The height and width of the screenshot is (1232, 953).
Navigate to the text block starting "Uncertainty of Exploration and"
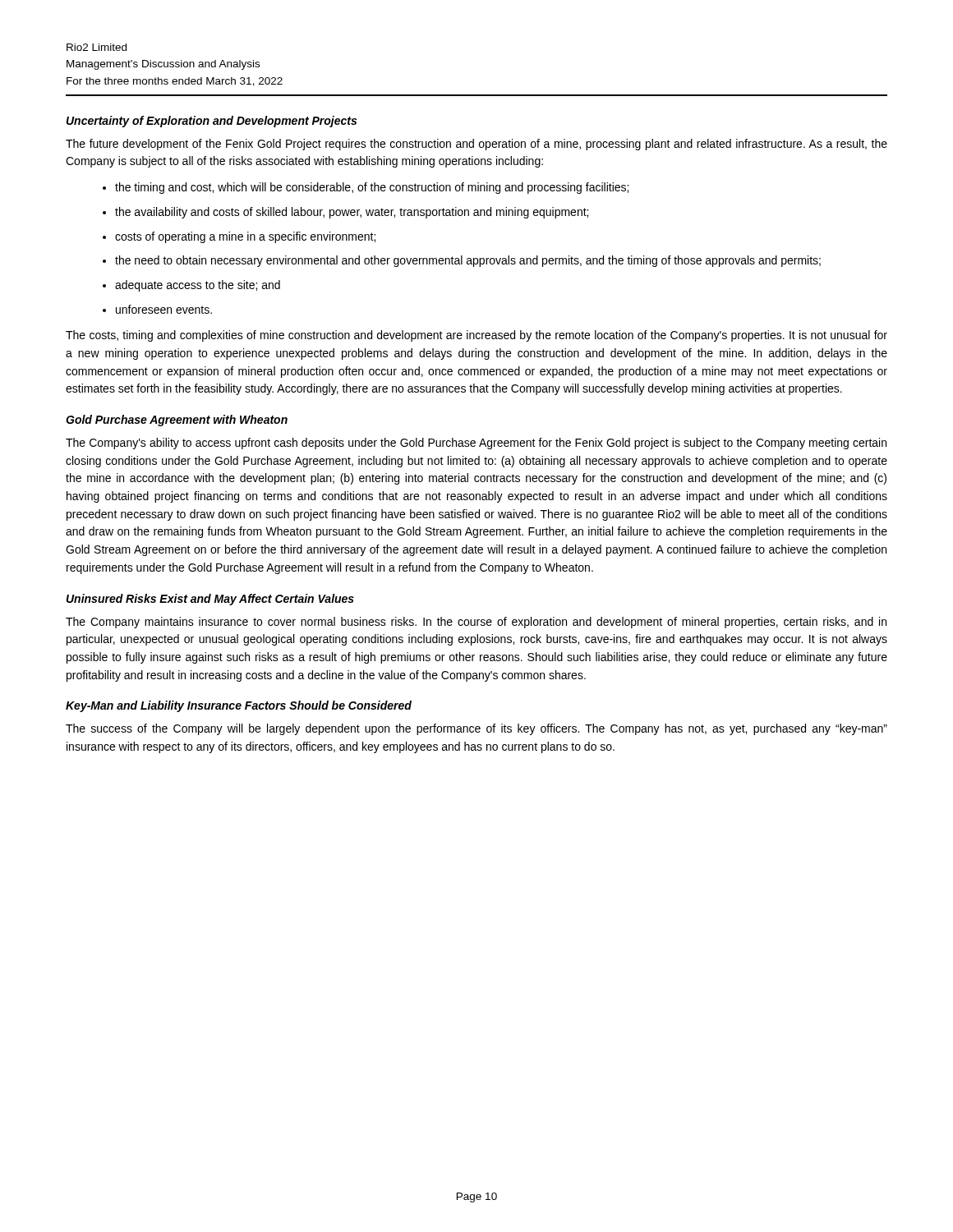pyautogui.click(x=211, y=121)
